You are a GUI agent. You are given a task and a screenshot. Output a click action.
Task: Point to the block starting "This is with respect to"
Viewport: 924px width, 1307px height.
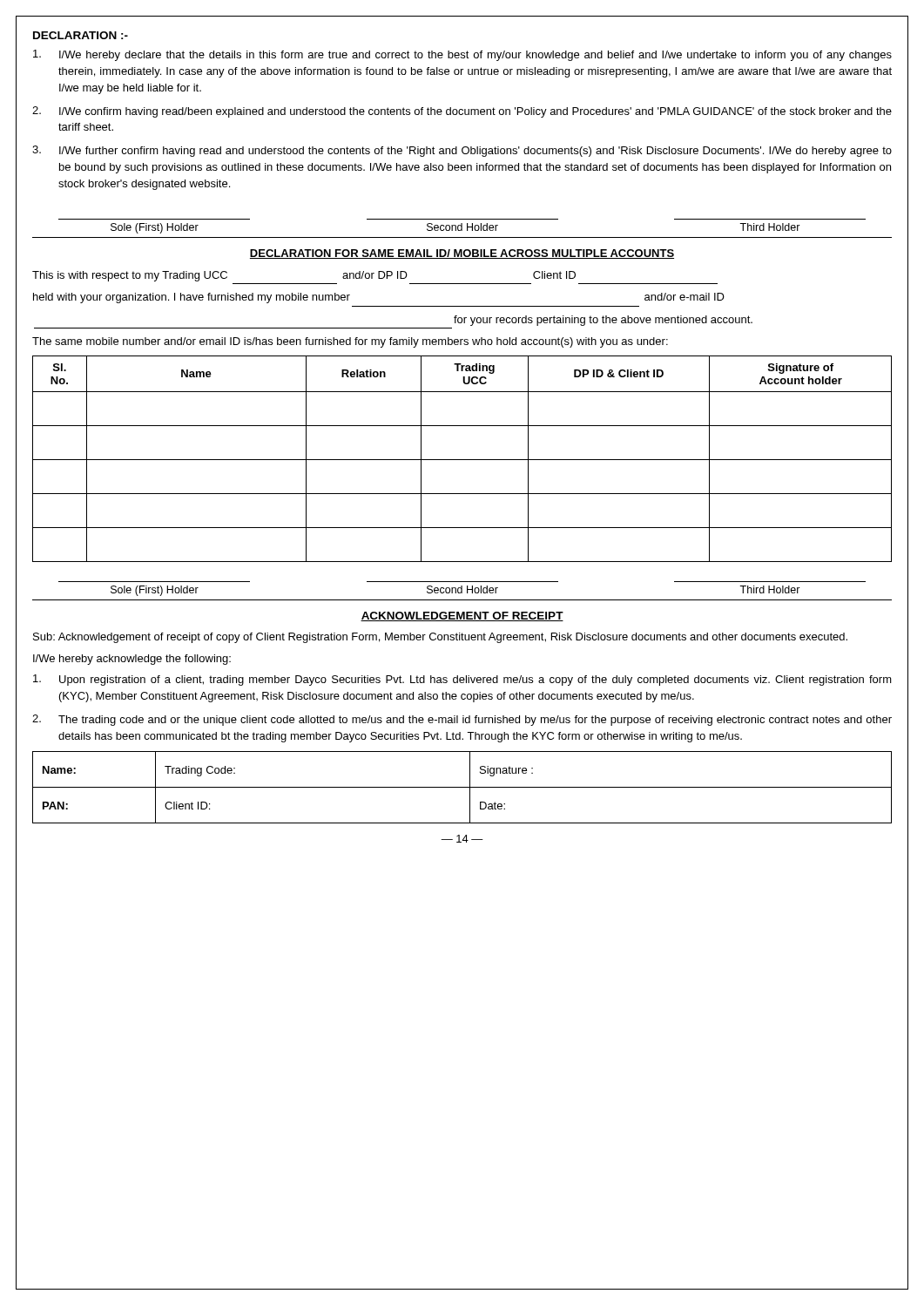375,275
